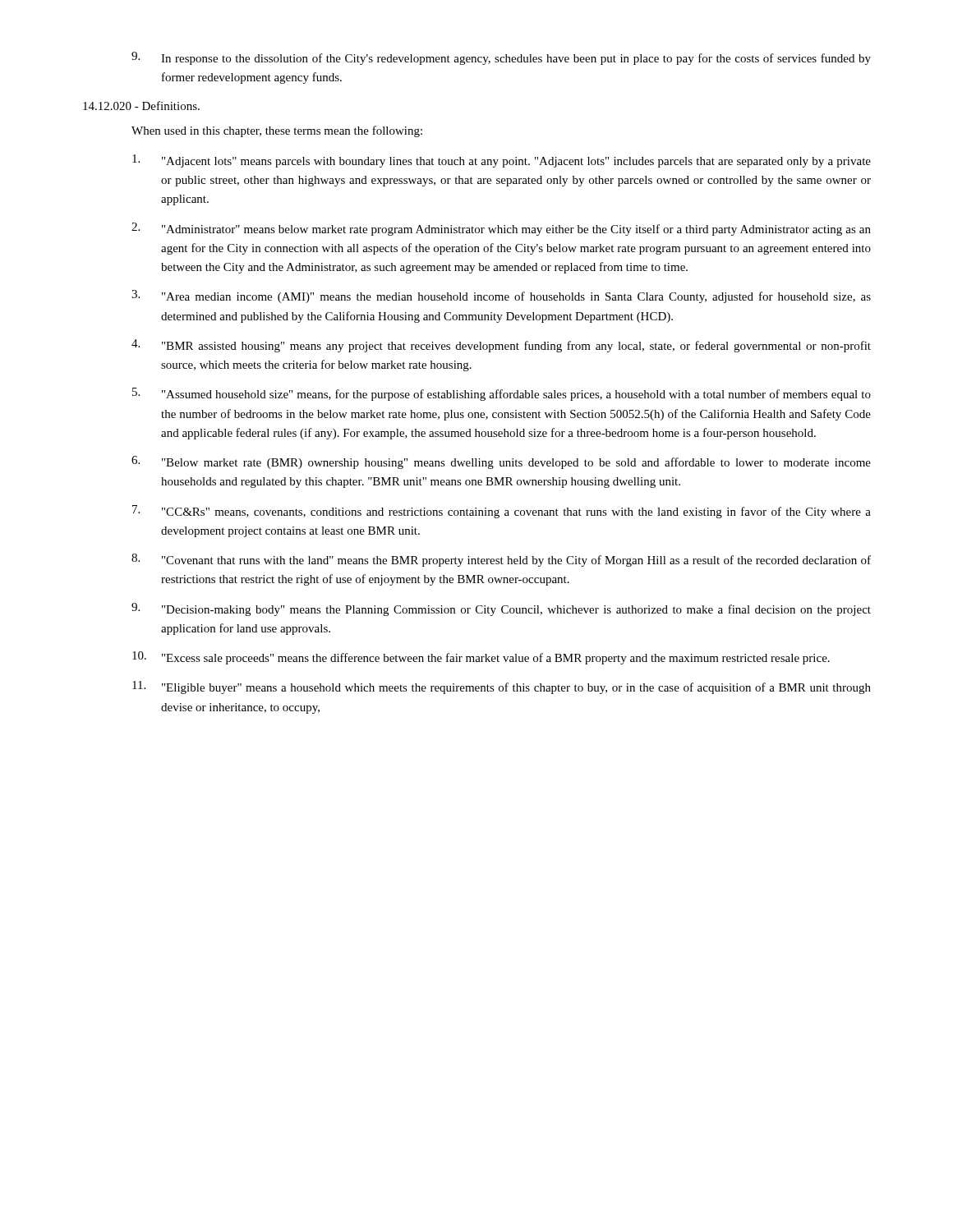Viewport: 953px width, 1232px height.
Task: Select the passage starting "14.12.020 - Definitions."
Action: point(141,106)
